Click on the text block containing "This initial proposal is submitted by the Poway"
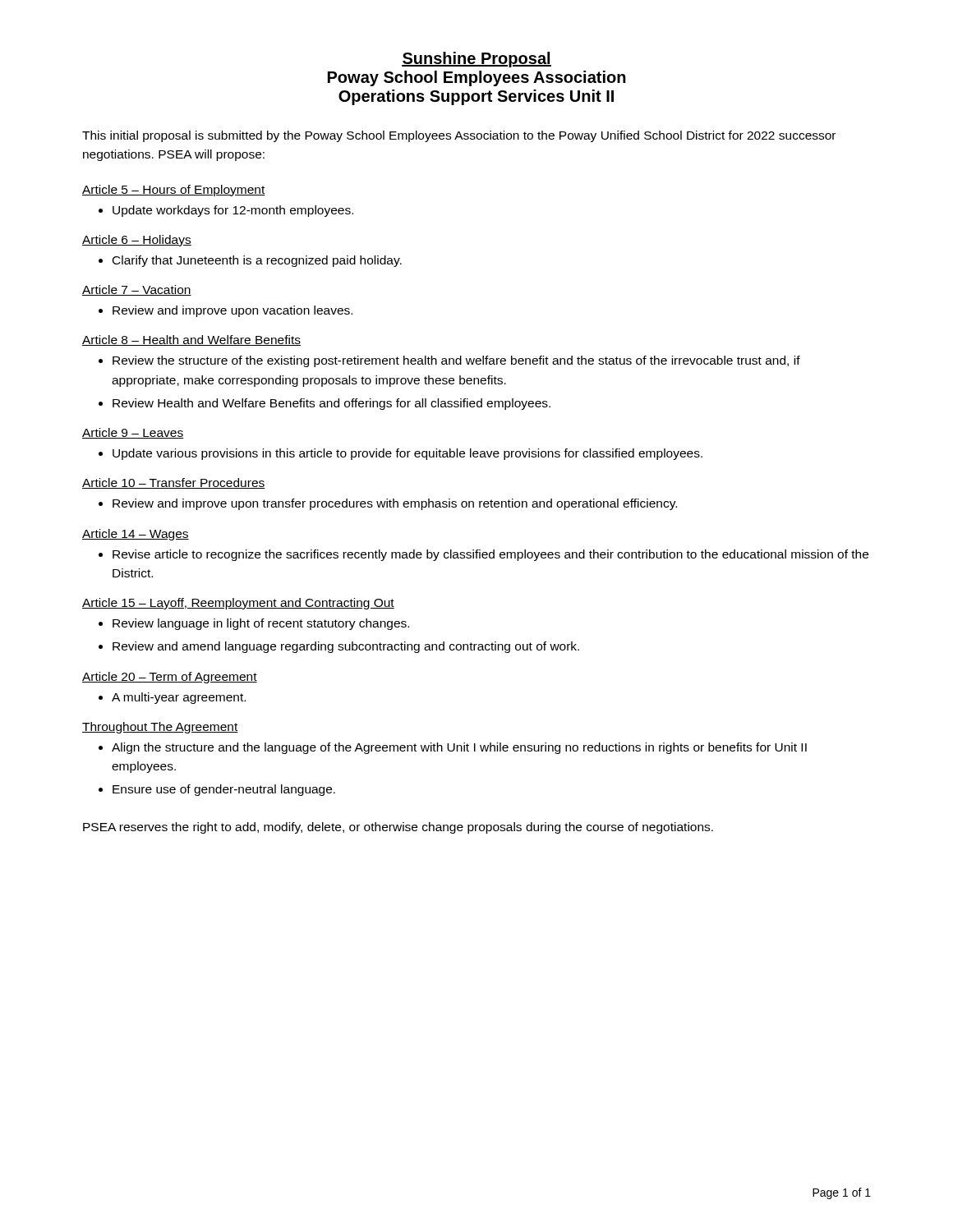 [x=459, y=145]
